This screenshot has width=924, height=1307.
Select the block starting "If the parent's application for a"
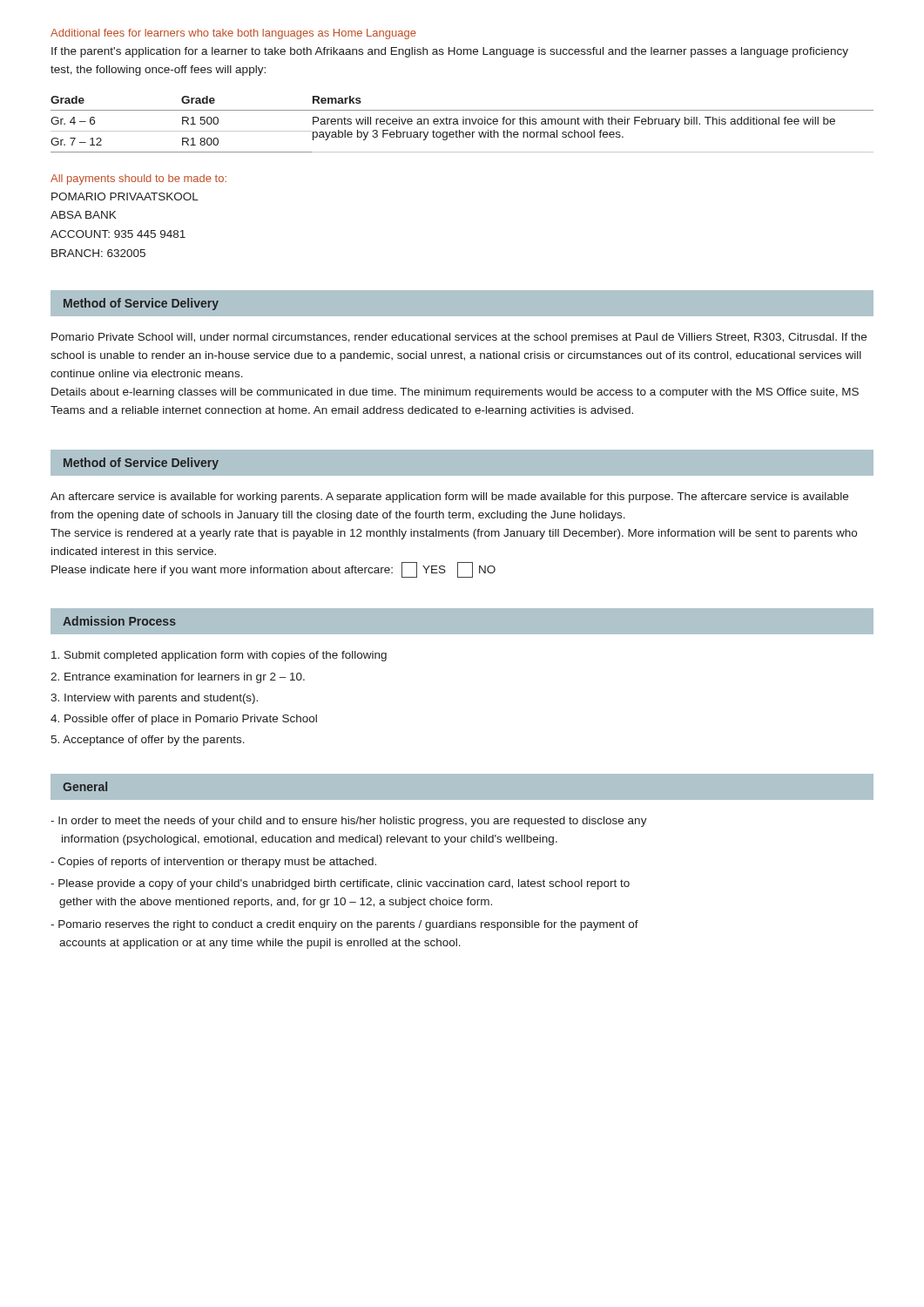point(449,60)
